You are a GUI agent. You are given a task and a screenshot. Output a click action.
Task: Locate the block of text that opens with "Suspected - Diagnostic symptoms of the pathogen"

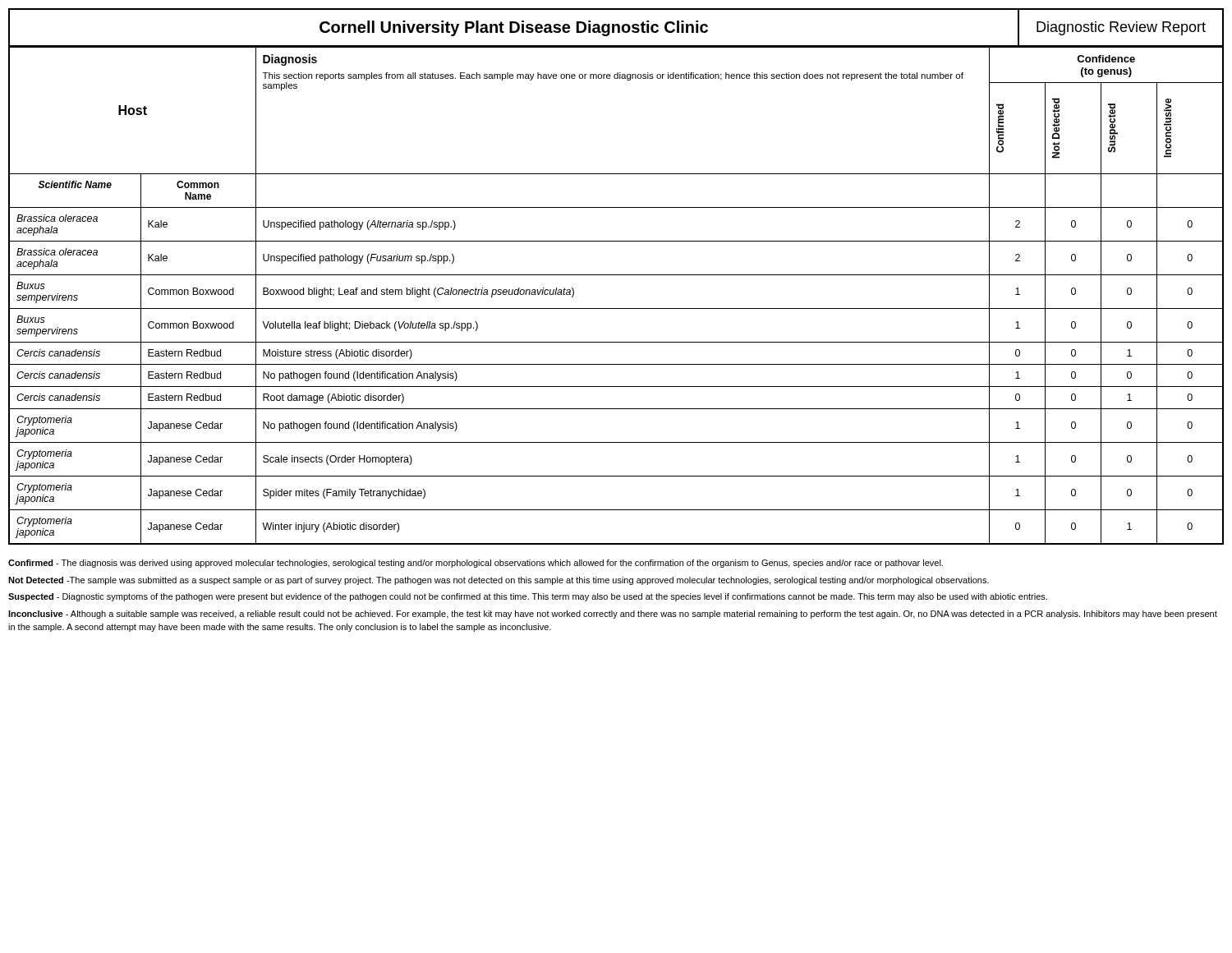tap(528, 596)
